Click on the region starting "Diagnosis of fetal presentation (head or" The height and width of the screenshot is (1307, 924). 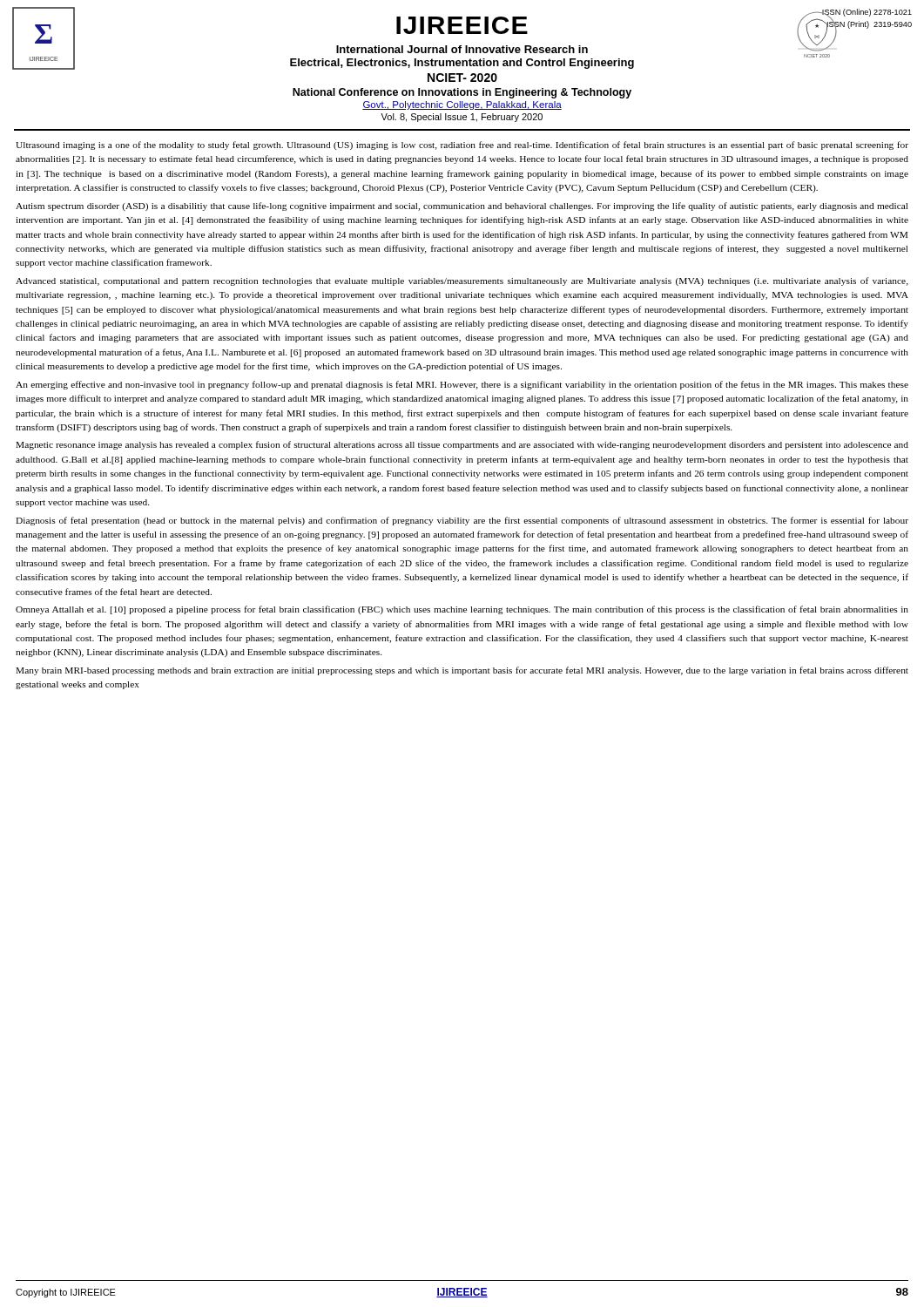[462, 556]
